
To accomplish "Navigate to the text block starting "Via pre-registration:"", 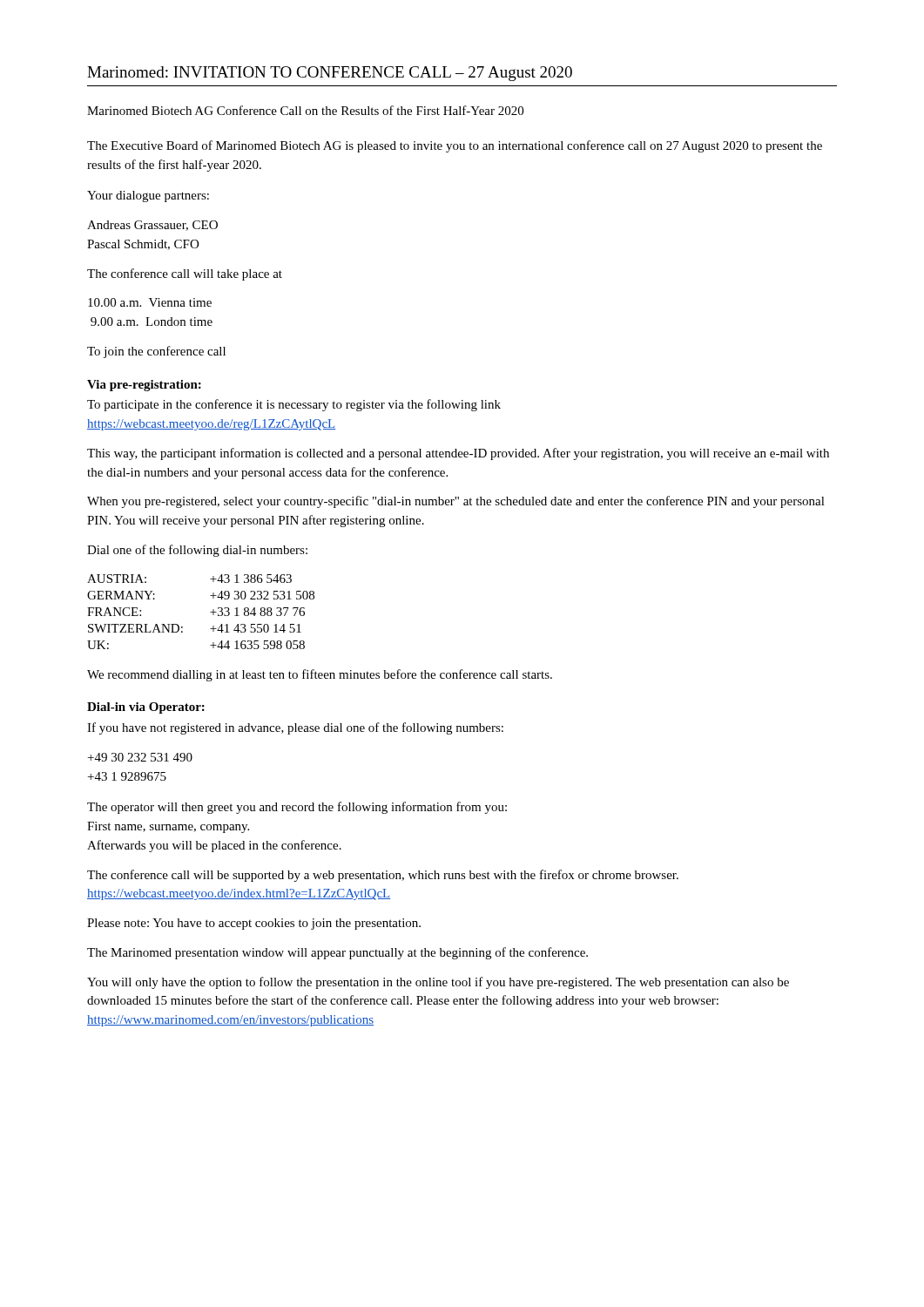I will 144,386.
